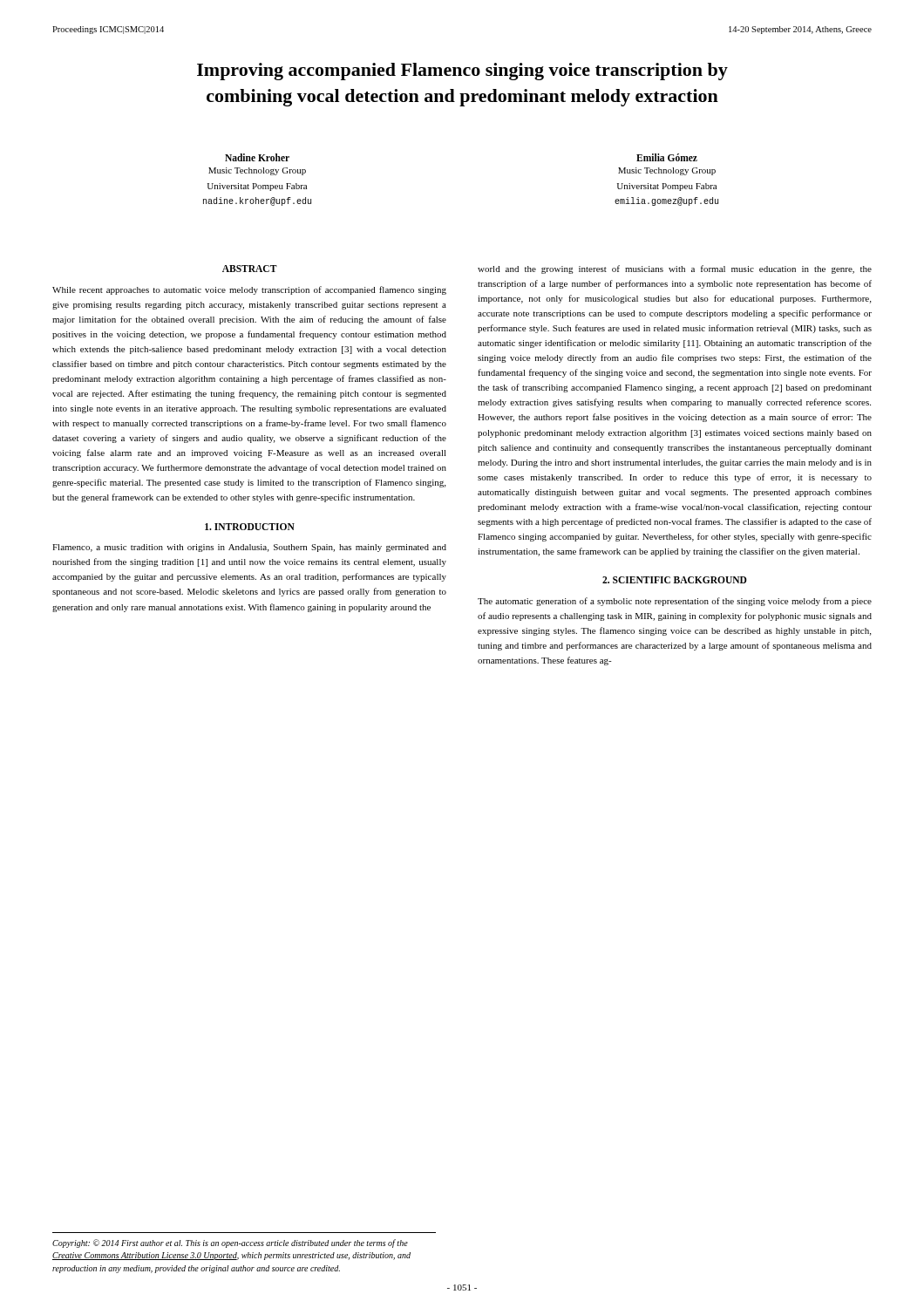Find "1. INTRODUCTION" on this page
This screenshot has width=924, height=1308.
point(249,526)
